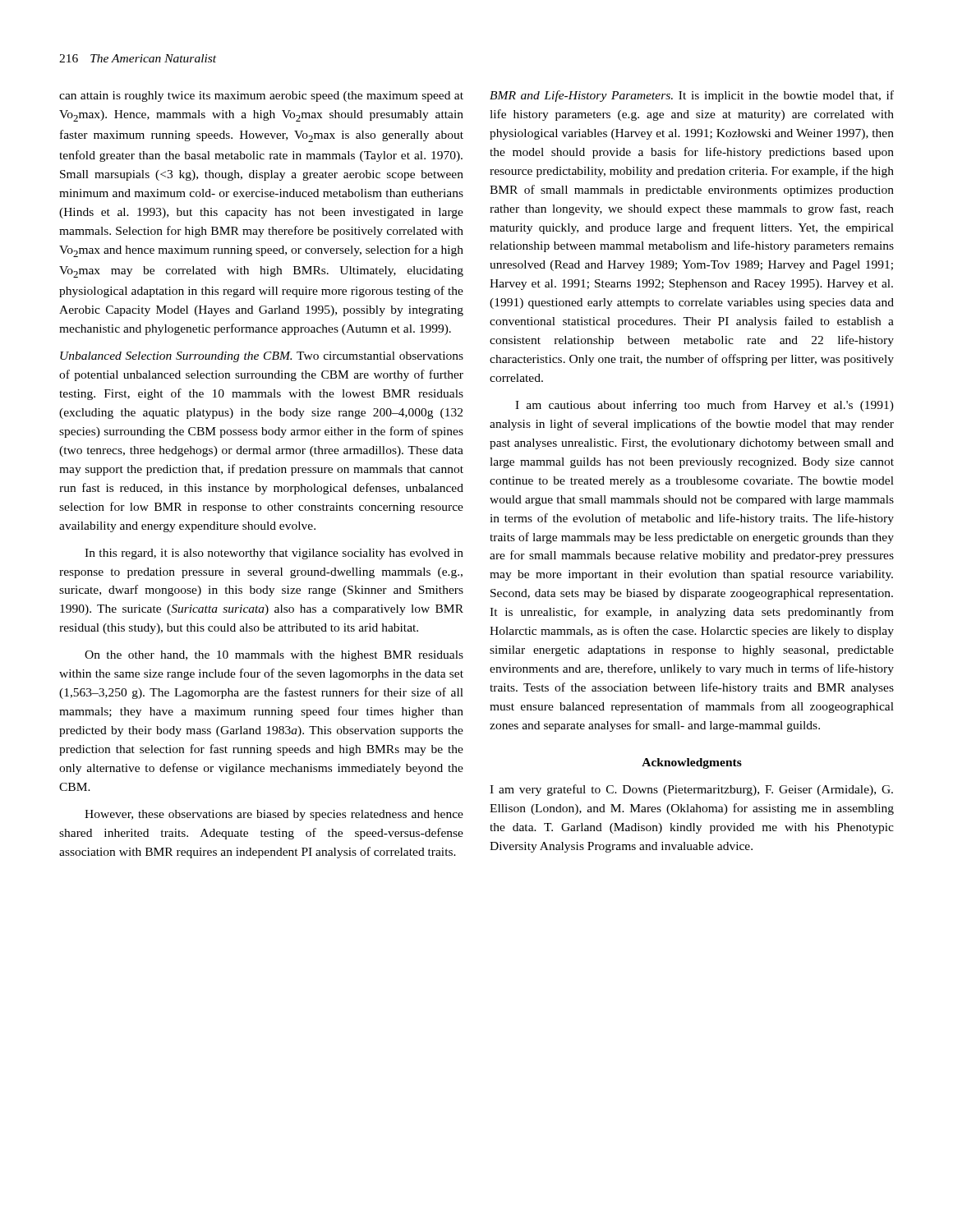
Task: Where is the passage that starts "can attain is roughly twice its"?
Action: click(x=261, y=212)
